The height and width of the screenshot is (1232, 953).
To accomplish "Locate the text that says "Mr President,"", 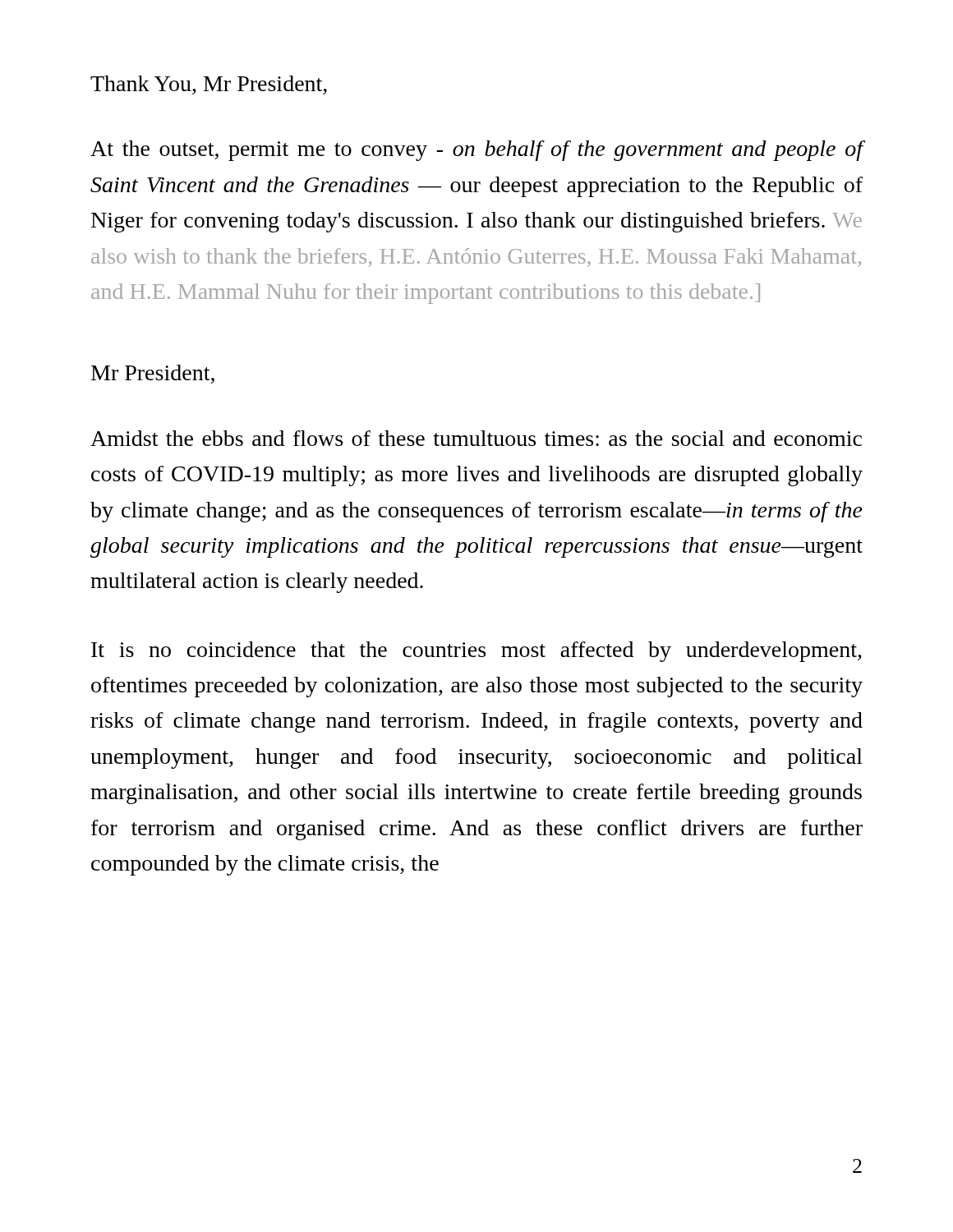I will (x=153, y=373).
